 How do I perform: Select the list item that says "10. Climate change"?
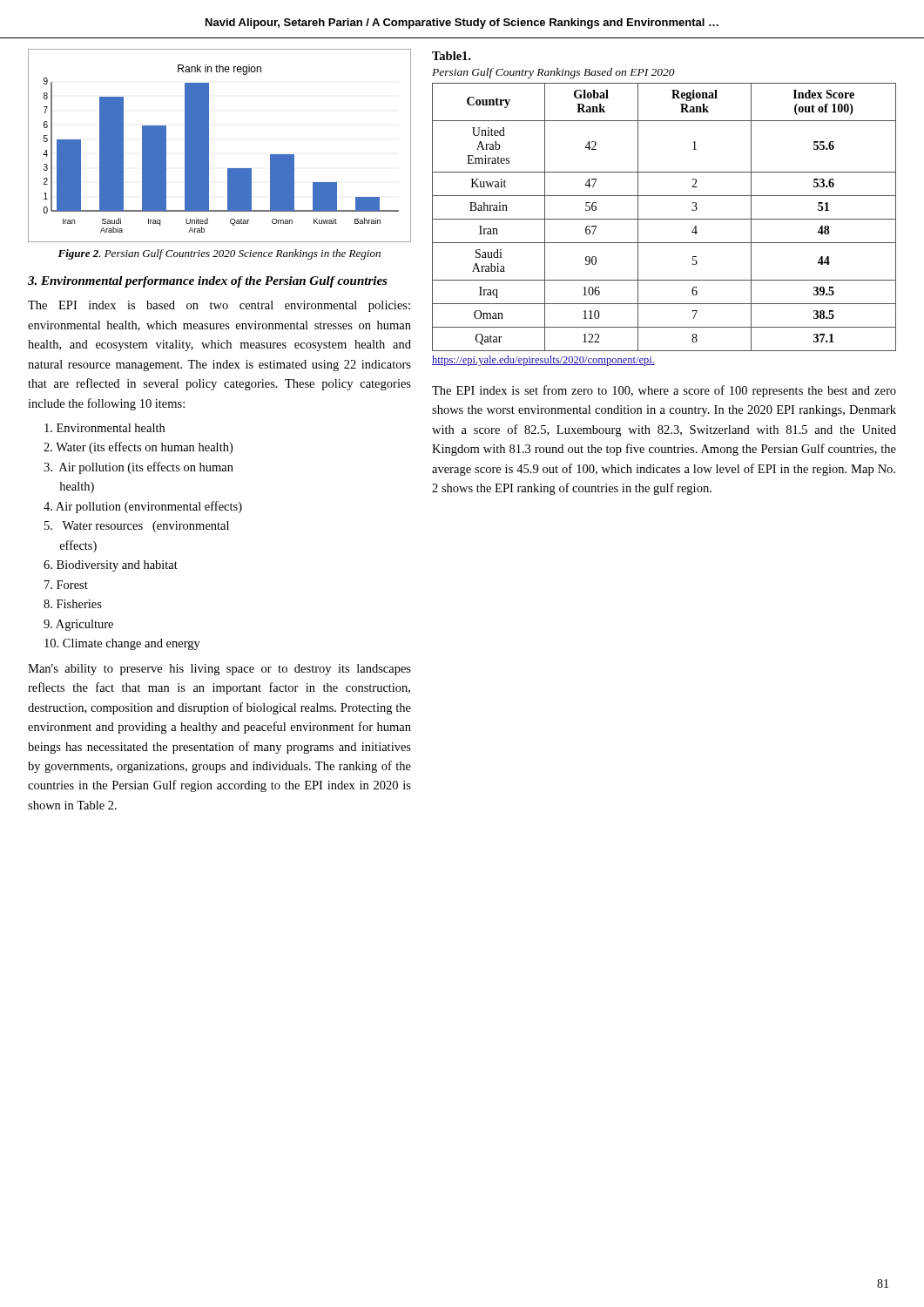coord(122,643)
